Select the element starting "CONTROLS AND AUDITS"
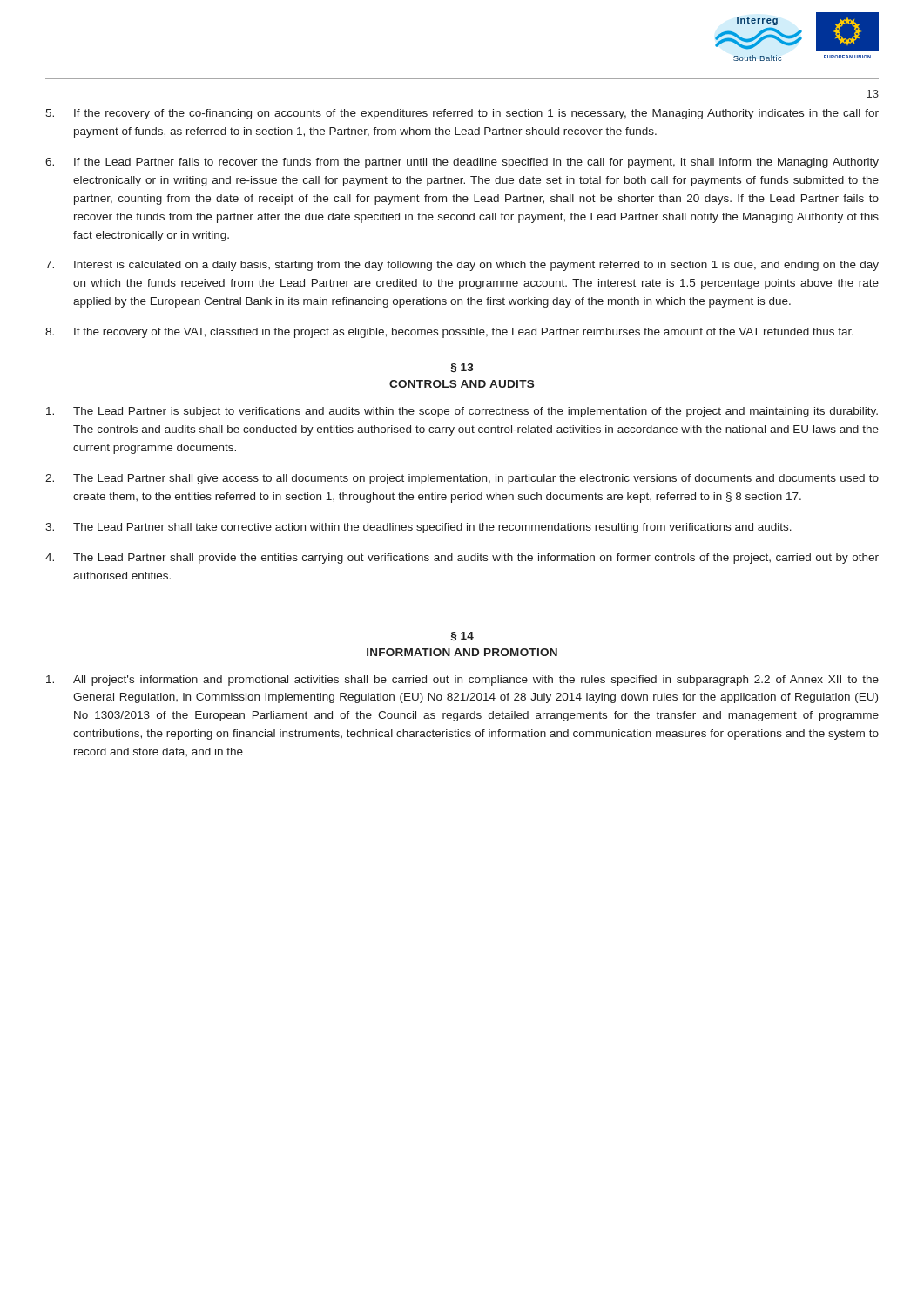 462,384
